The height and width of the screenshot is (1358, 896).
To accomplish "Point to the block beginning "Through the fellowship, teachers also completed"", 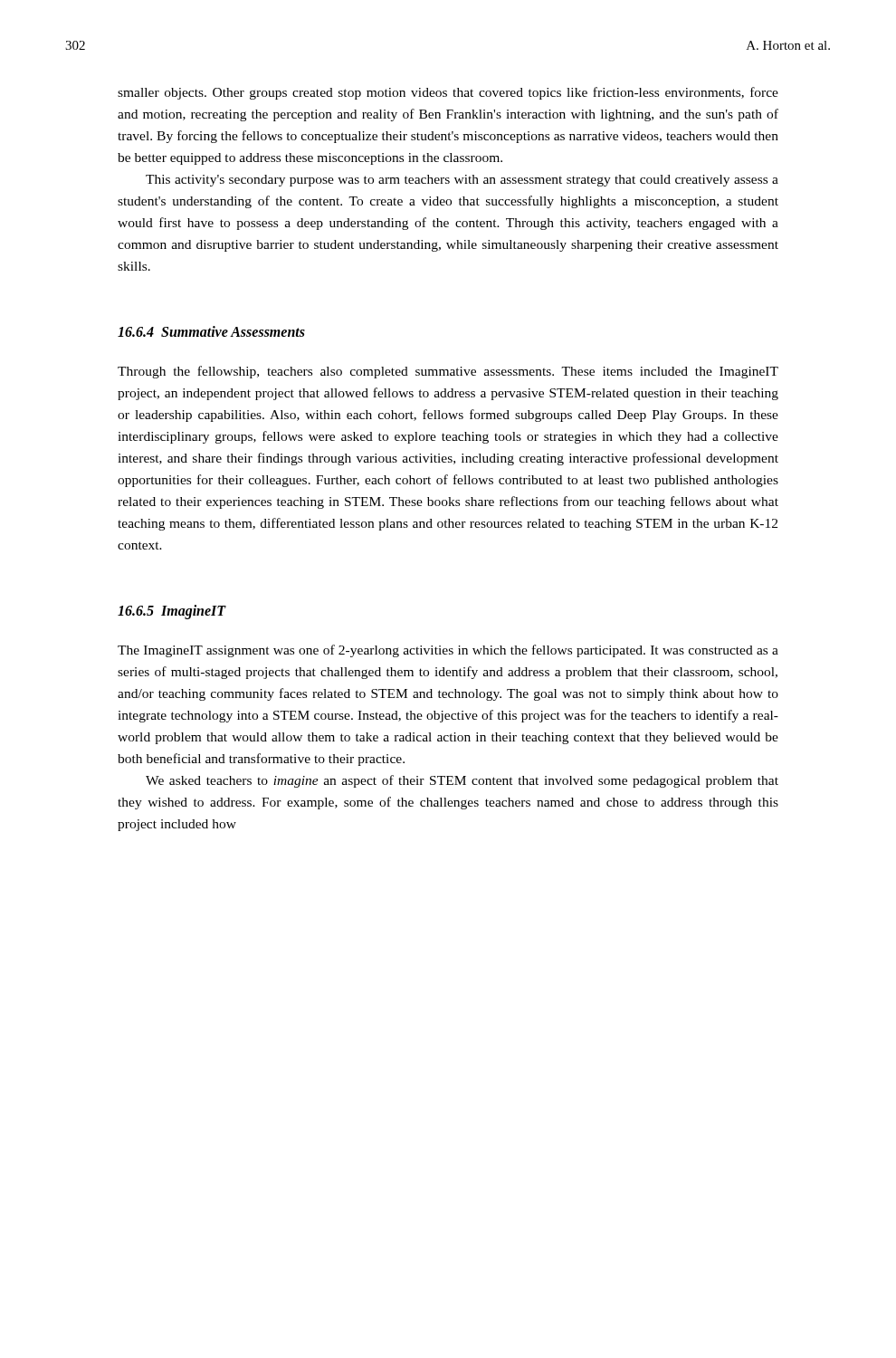I will 448,458.
